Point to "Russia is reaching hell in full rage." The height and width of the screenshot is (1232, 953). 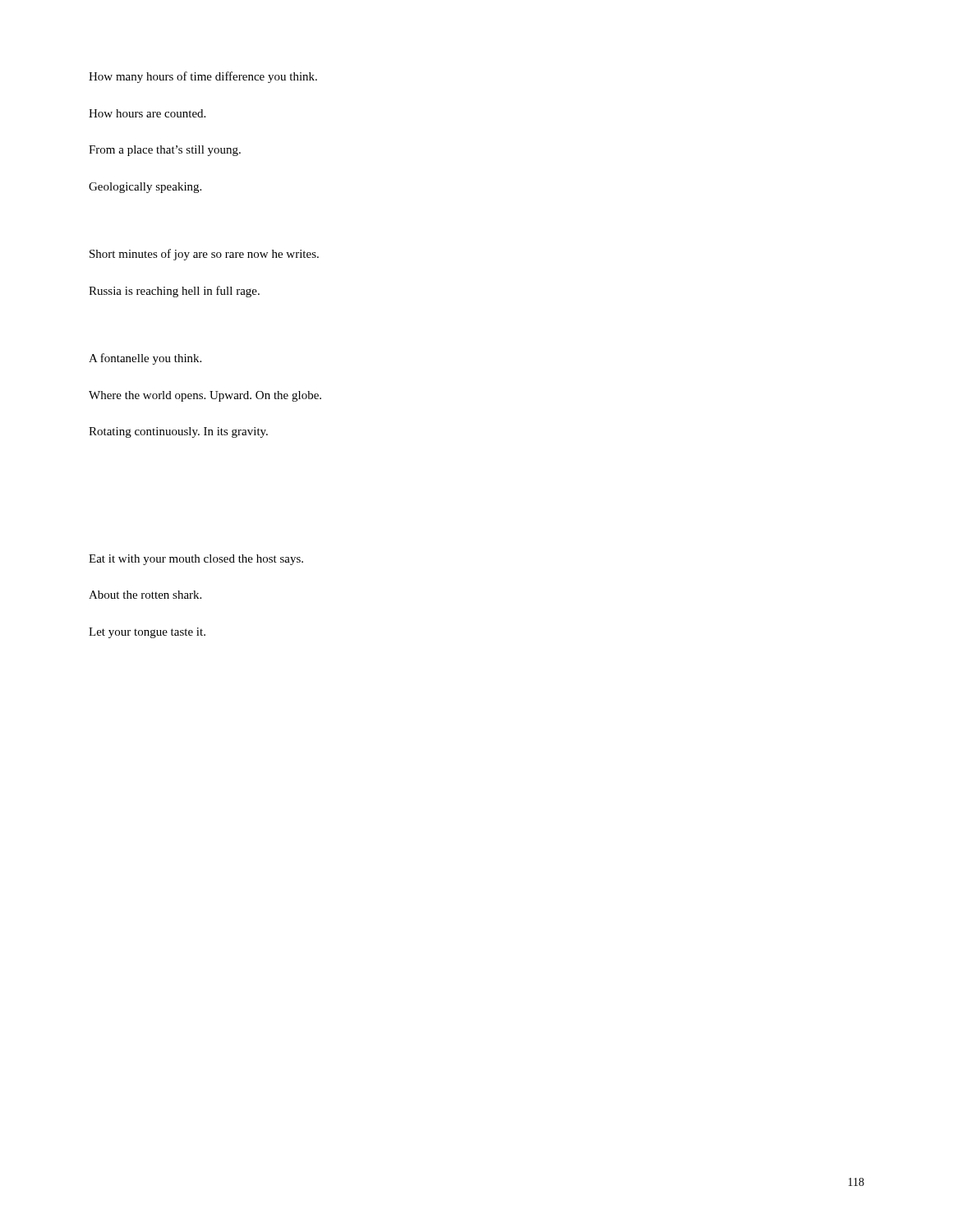pyautogui.click(x=174, y=290)
